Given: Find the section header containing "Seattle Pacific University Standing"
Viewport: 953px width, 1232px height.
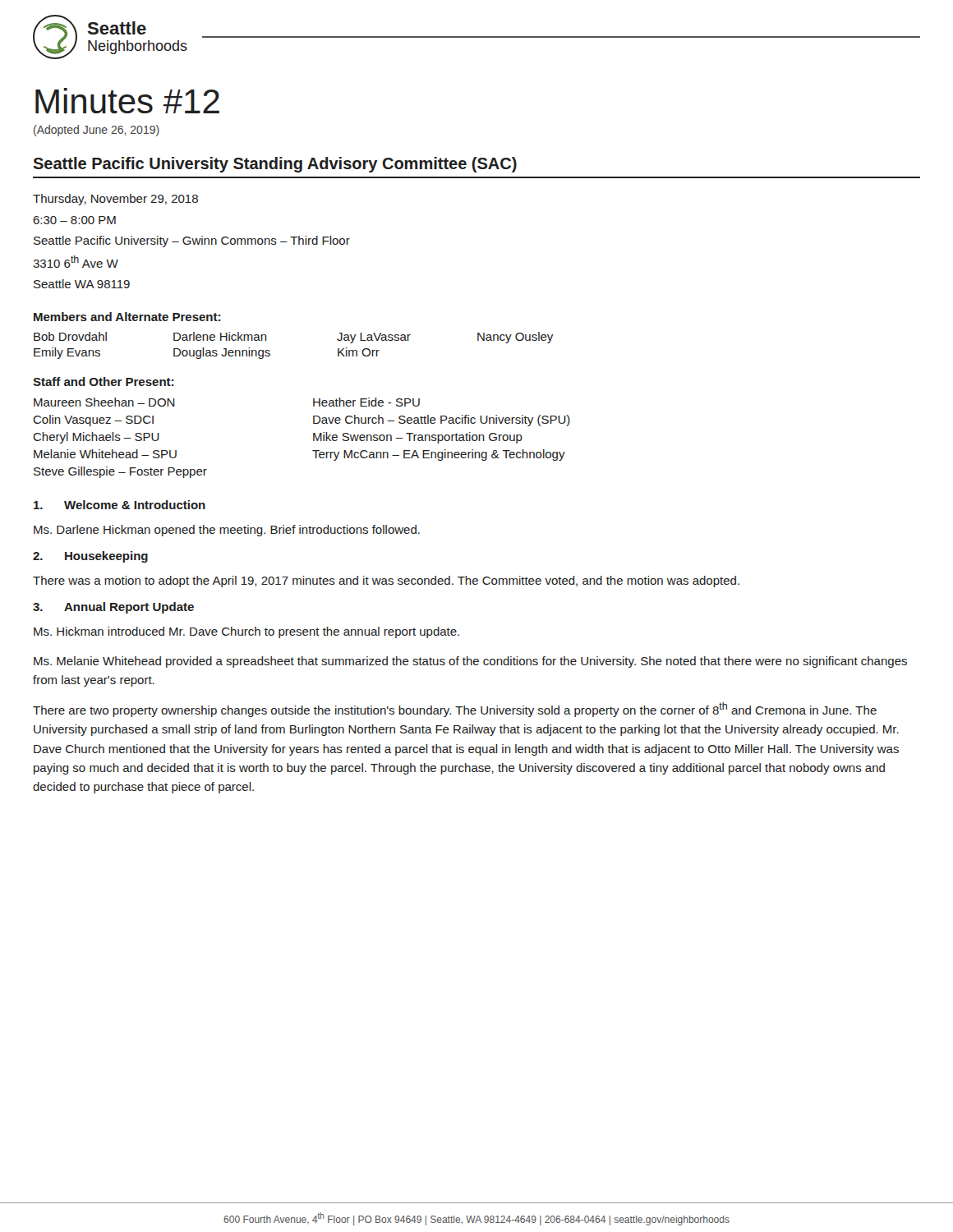Looking at the screenshot, I should [476, 167].
